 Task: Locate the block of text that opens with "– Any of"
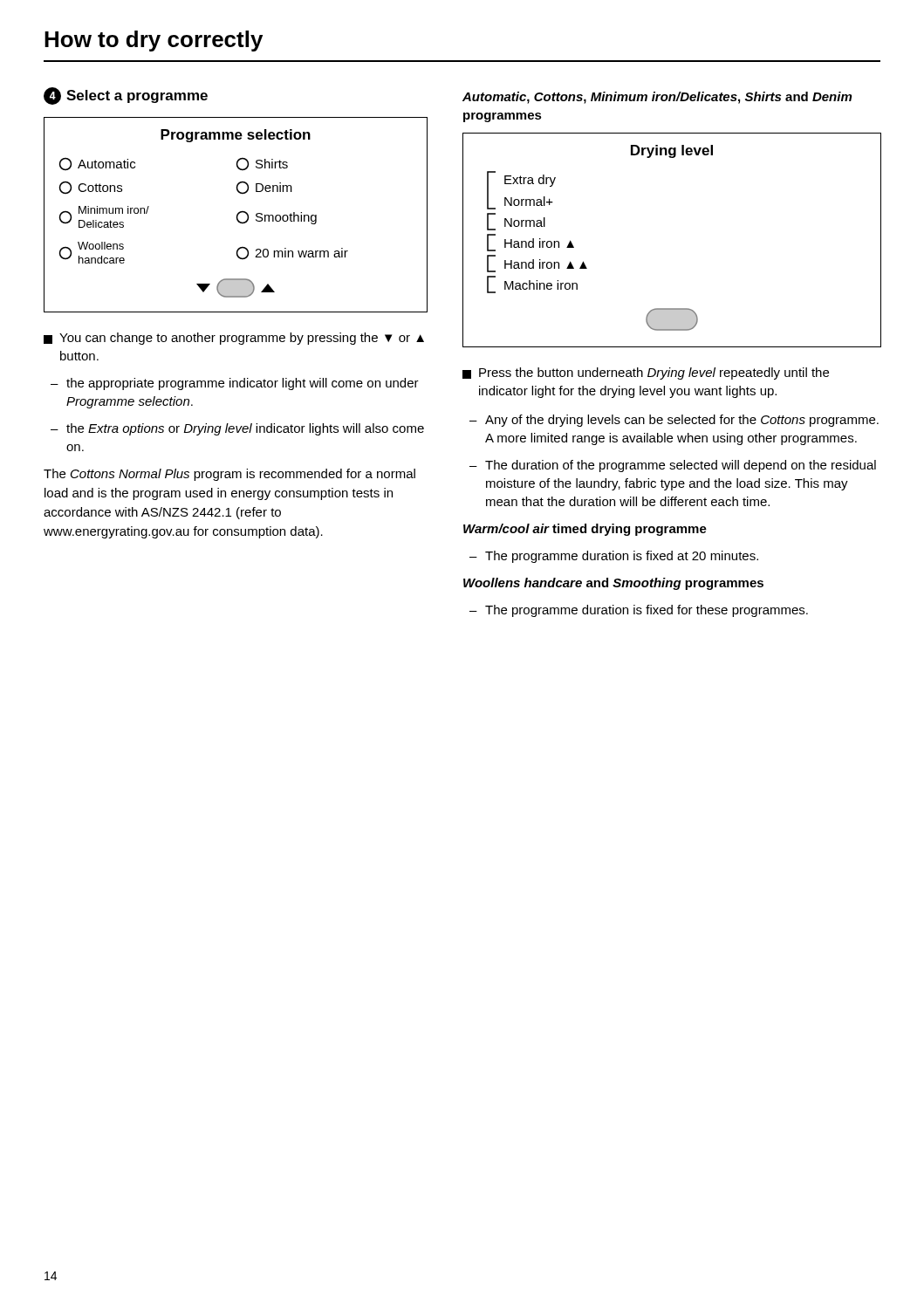click(x=672, y=428)
